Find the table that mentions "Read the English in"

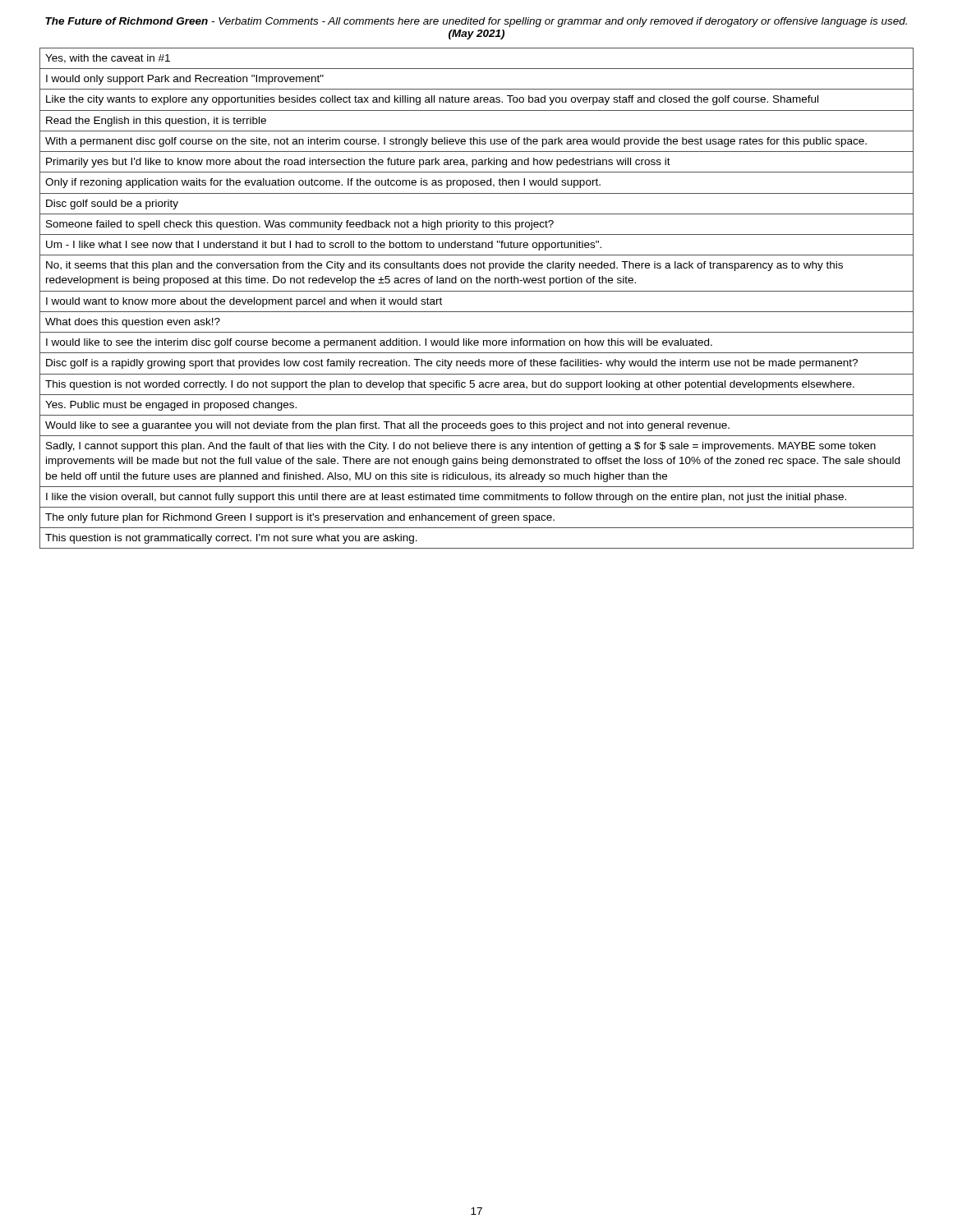coord(476,298)
